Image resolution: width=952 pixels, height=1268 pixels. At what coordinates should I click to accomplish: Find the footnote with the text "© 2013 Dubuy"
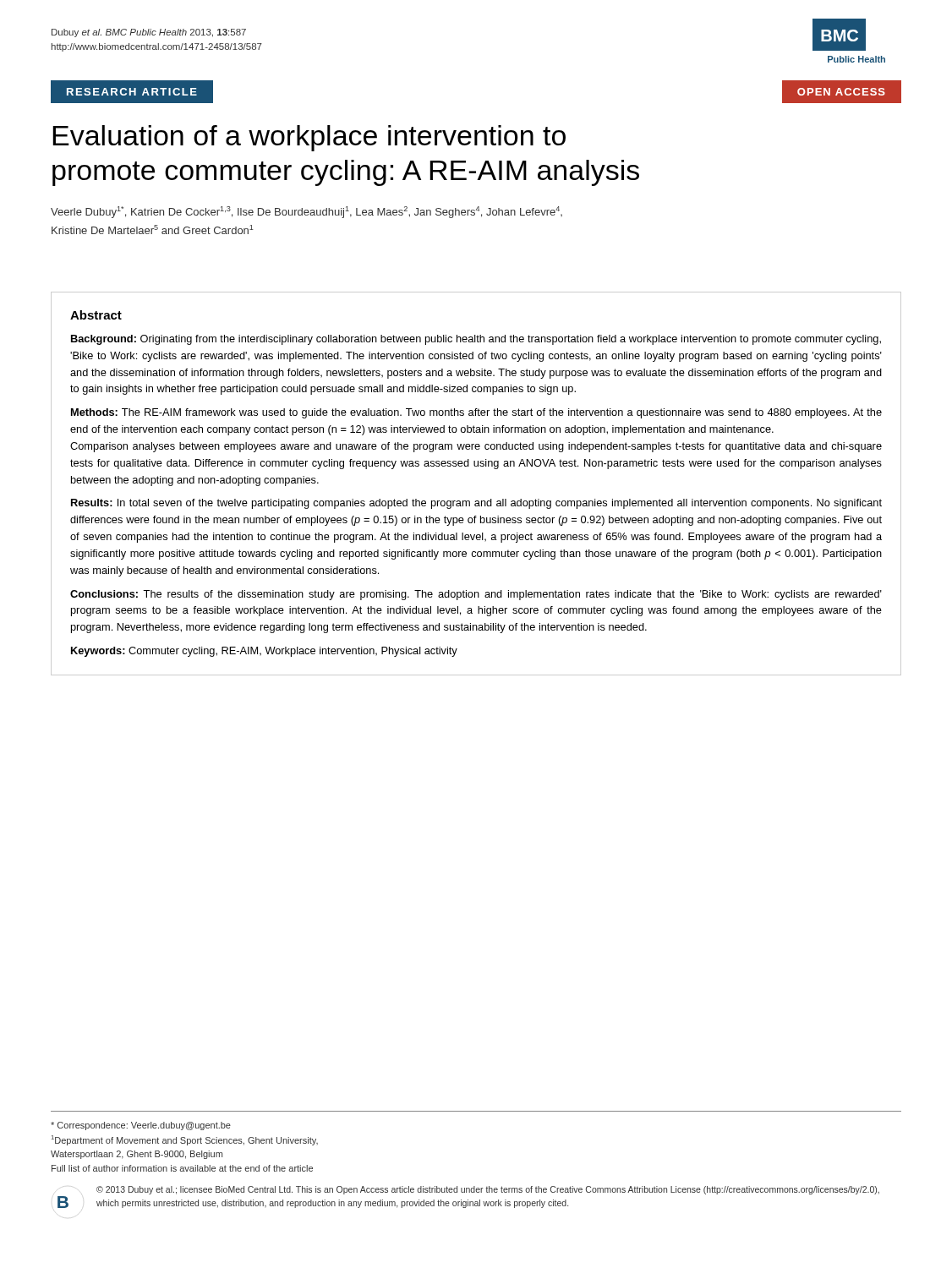tap(488, 1196)
